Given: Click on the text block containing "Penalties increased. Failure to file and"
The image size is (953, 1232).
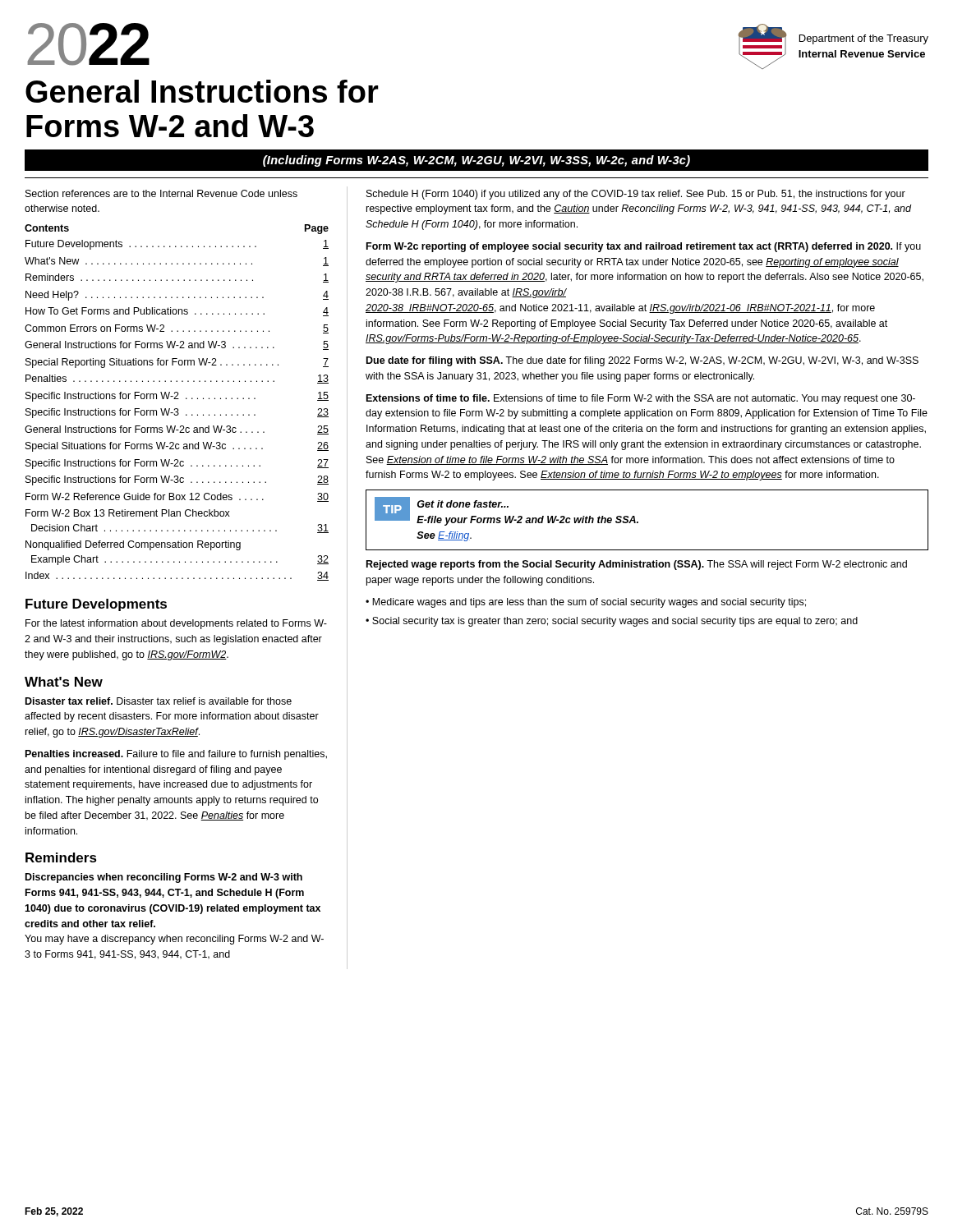Looking at the screenshot, I should 176,792.
